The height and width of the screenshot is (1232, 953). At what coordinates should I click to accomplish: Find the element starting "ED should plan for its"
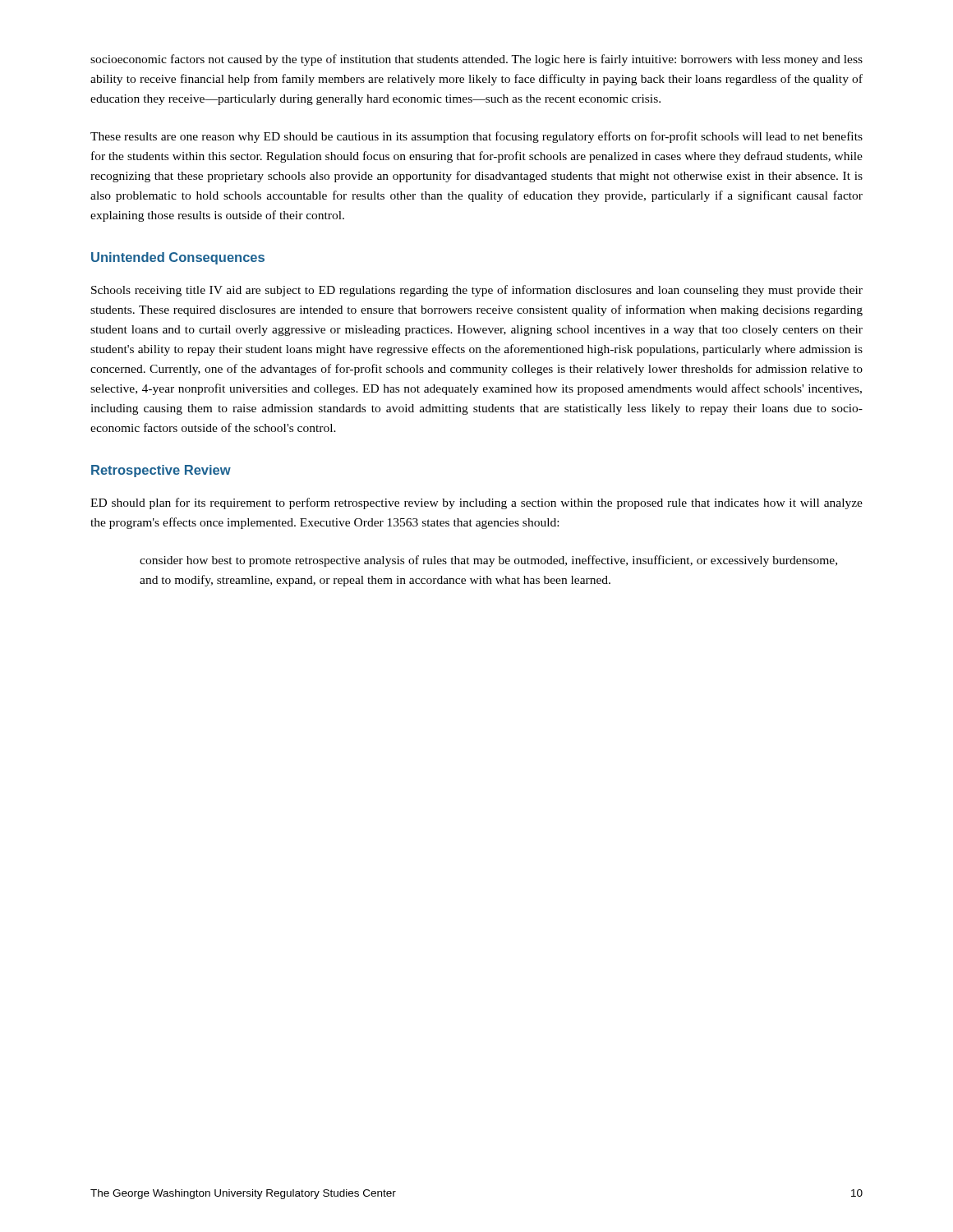click(x=476, y=512)
